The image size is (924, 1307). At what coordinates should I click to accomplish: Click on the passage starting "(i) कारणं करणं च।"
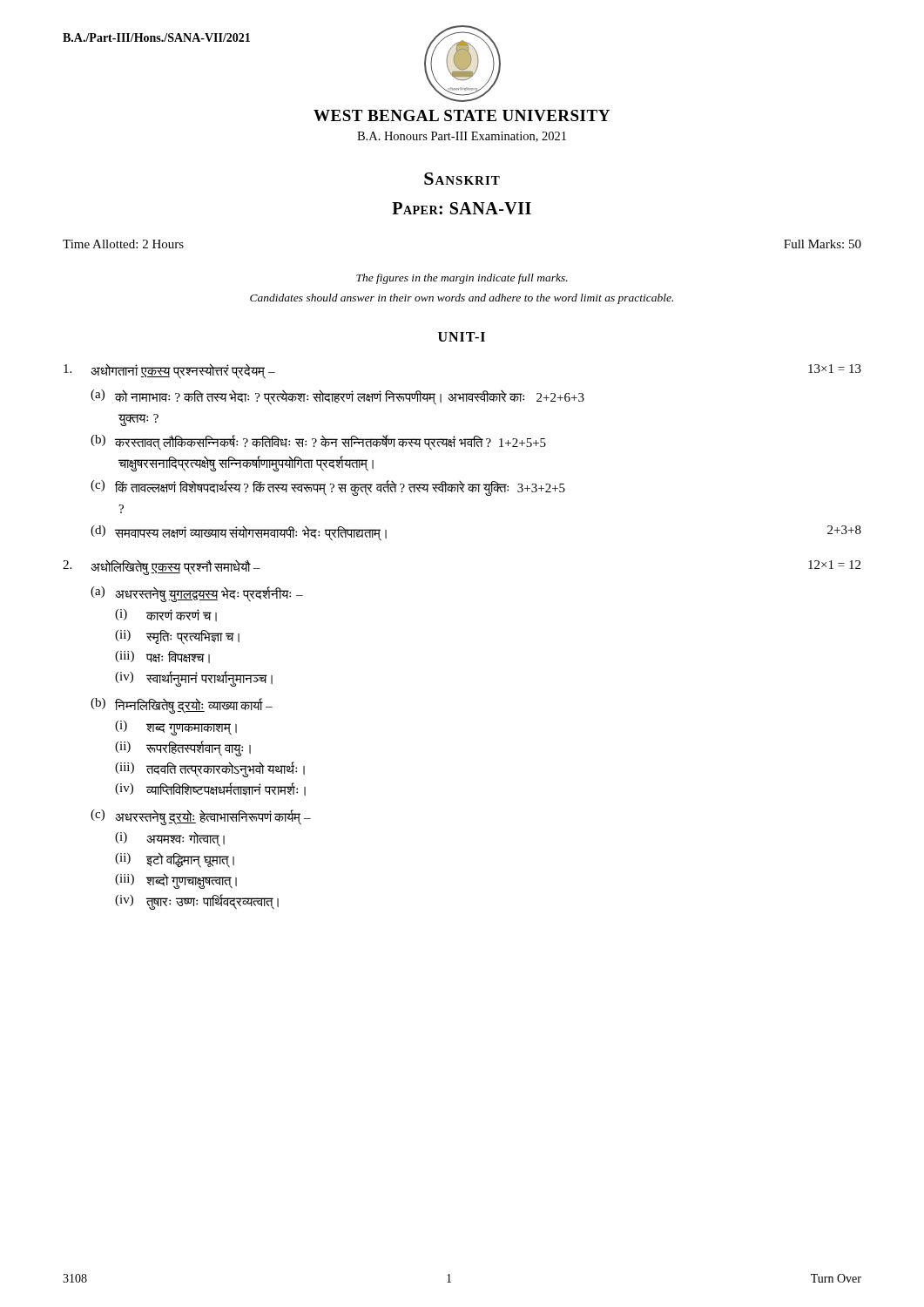167,616
